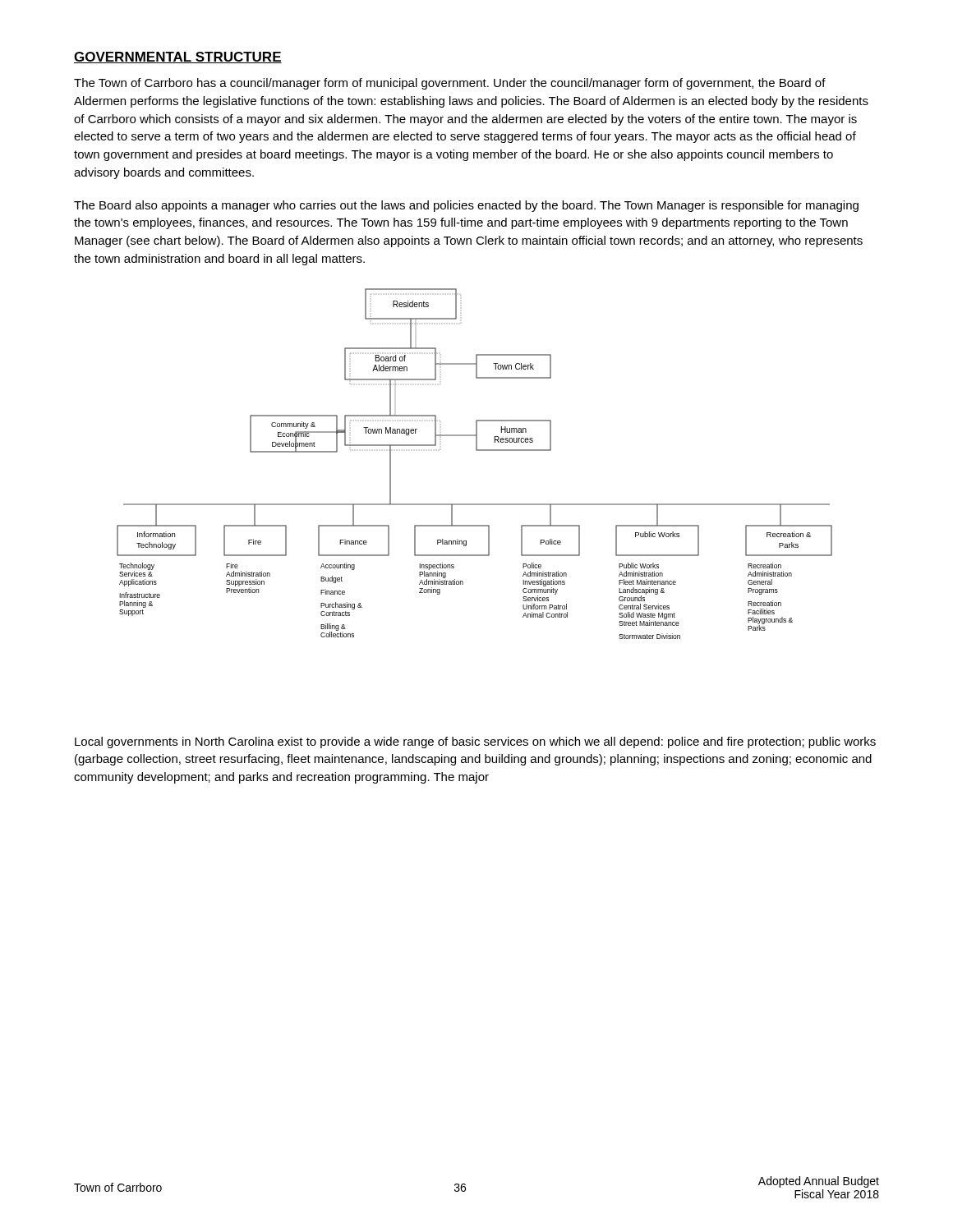The height and width of the screenshot is (1232, 953).
Task: Find the block starting "Local governments in North Carolina"
Action: pyautogui.click(x=475, y=759)
